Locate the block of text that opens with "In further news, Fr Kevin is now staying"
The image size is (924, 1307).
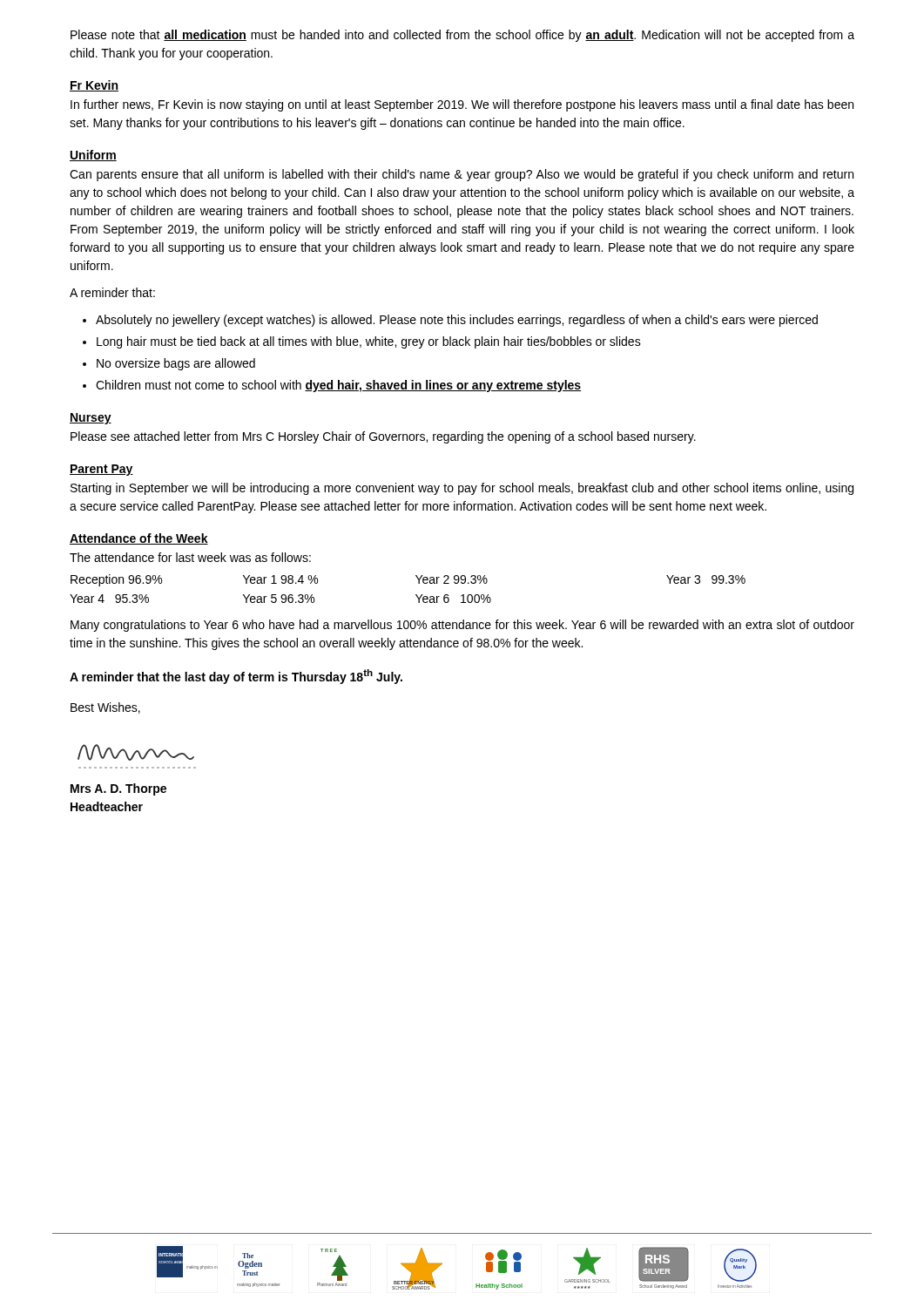pyautogui.click(x=462, y=114)
